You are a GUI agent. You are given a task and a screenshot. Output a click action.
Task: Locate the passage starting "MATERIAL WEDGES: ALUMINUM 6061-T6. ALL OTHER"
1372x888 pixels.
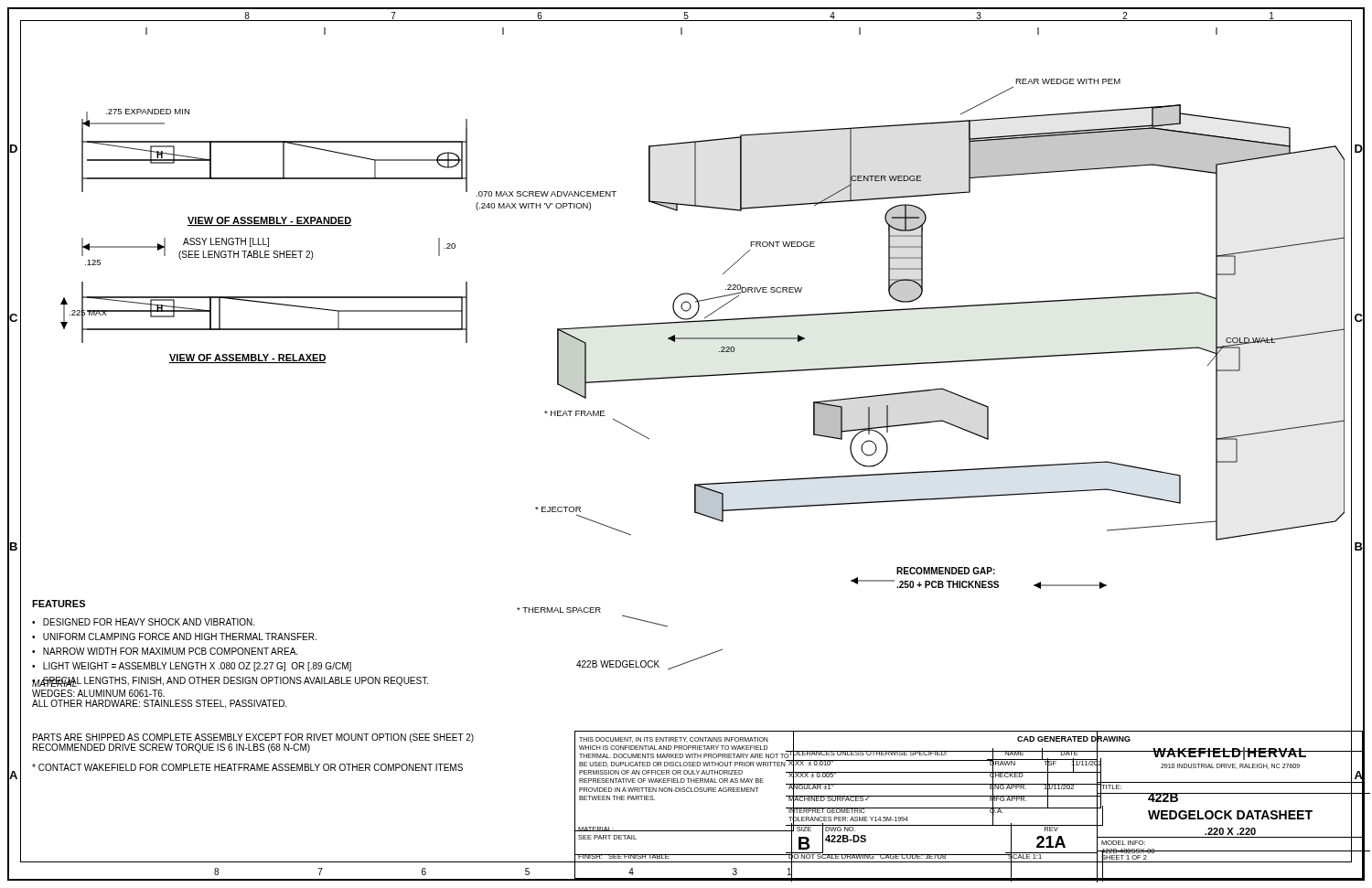point(160,694)
